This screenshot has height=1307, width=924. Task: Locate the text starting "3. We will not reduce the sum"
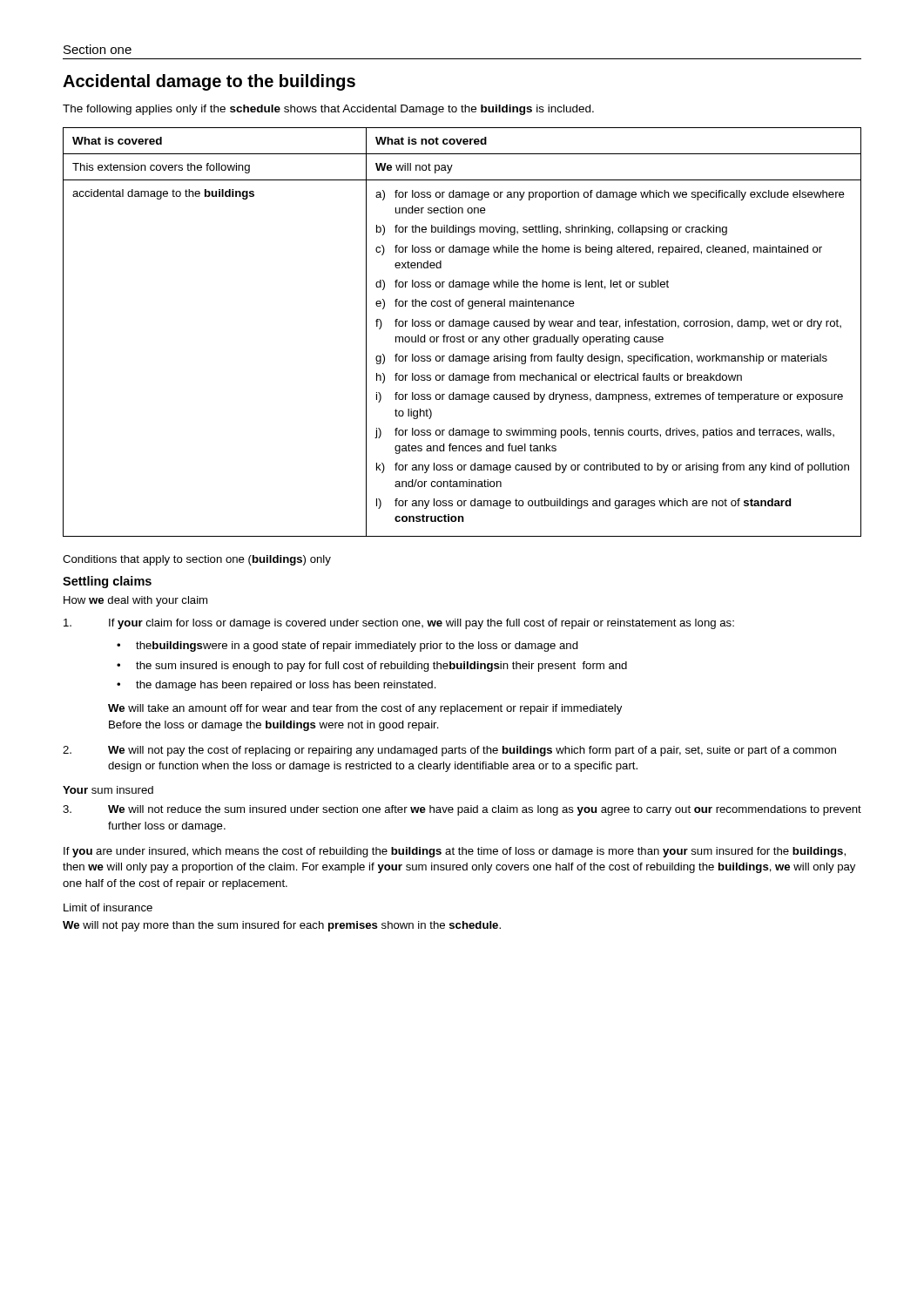(x=462, y=818)
